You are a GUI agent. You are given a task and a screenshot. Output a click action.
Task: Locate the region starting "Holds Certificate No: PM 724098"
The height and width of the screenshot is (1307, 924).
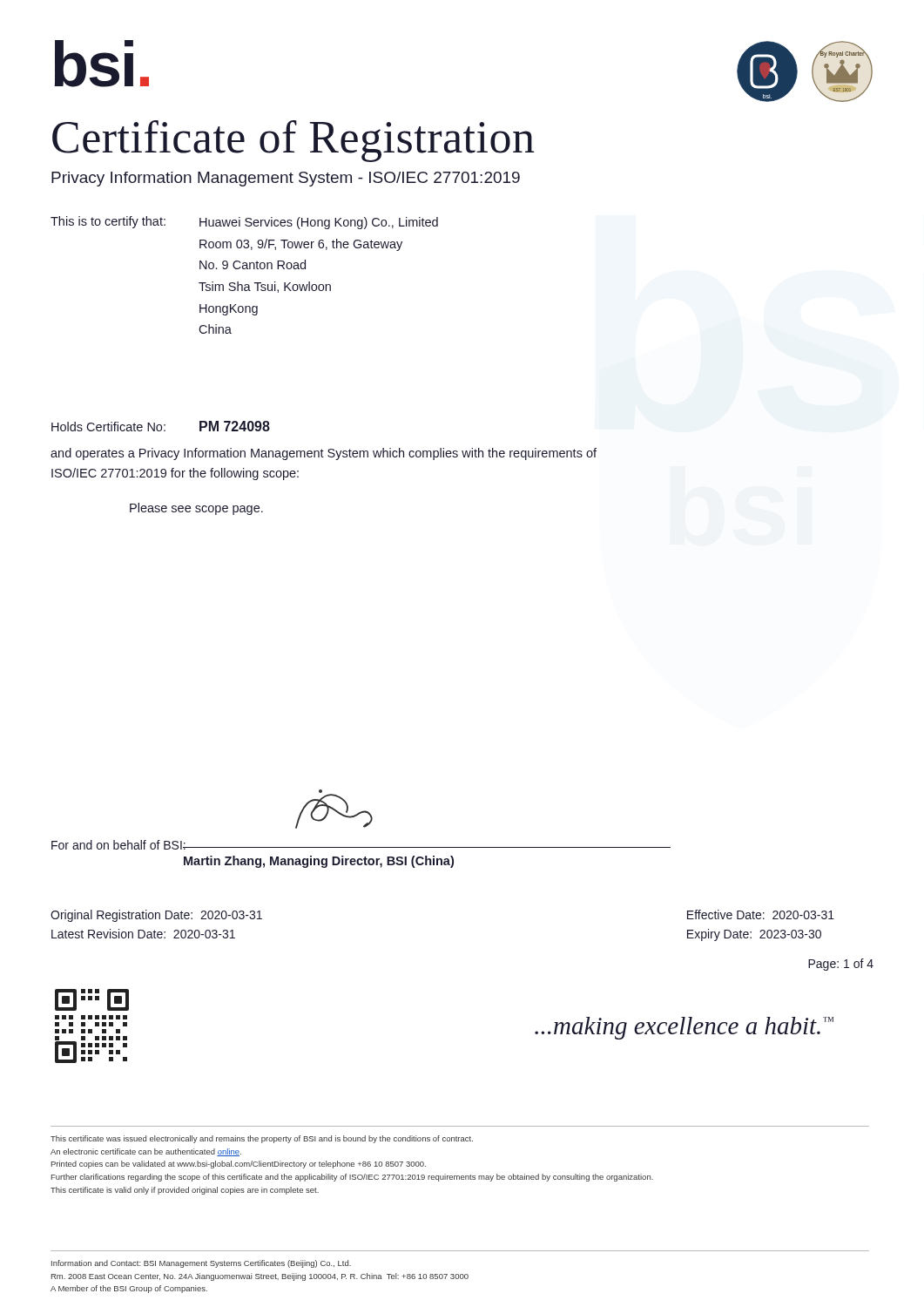160,427
